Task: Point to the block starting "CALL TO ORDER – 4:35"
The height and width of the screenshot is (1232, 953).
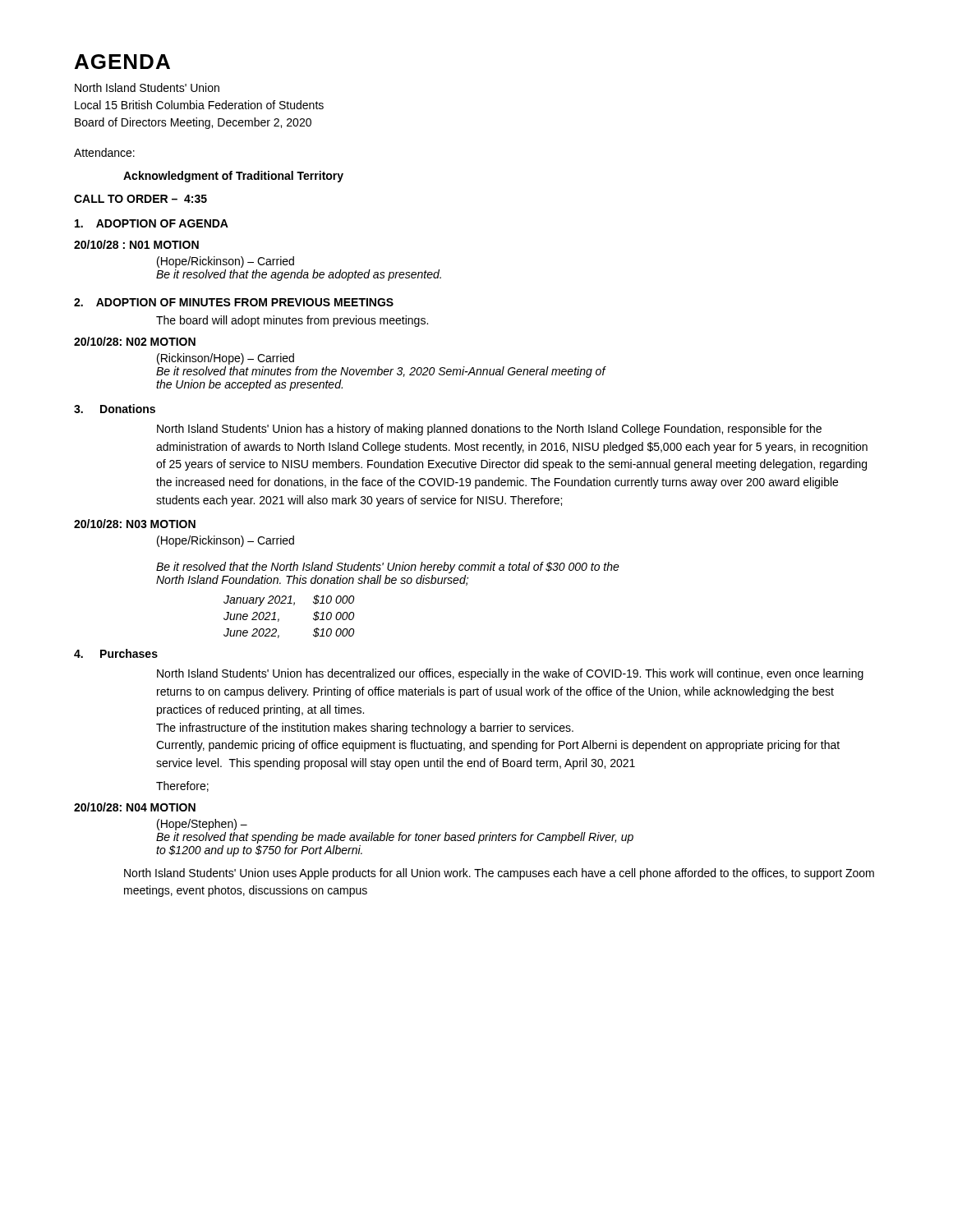Action: (x=141, y=199)
